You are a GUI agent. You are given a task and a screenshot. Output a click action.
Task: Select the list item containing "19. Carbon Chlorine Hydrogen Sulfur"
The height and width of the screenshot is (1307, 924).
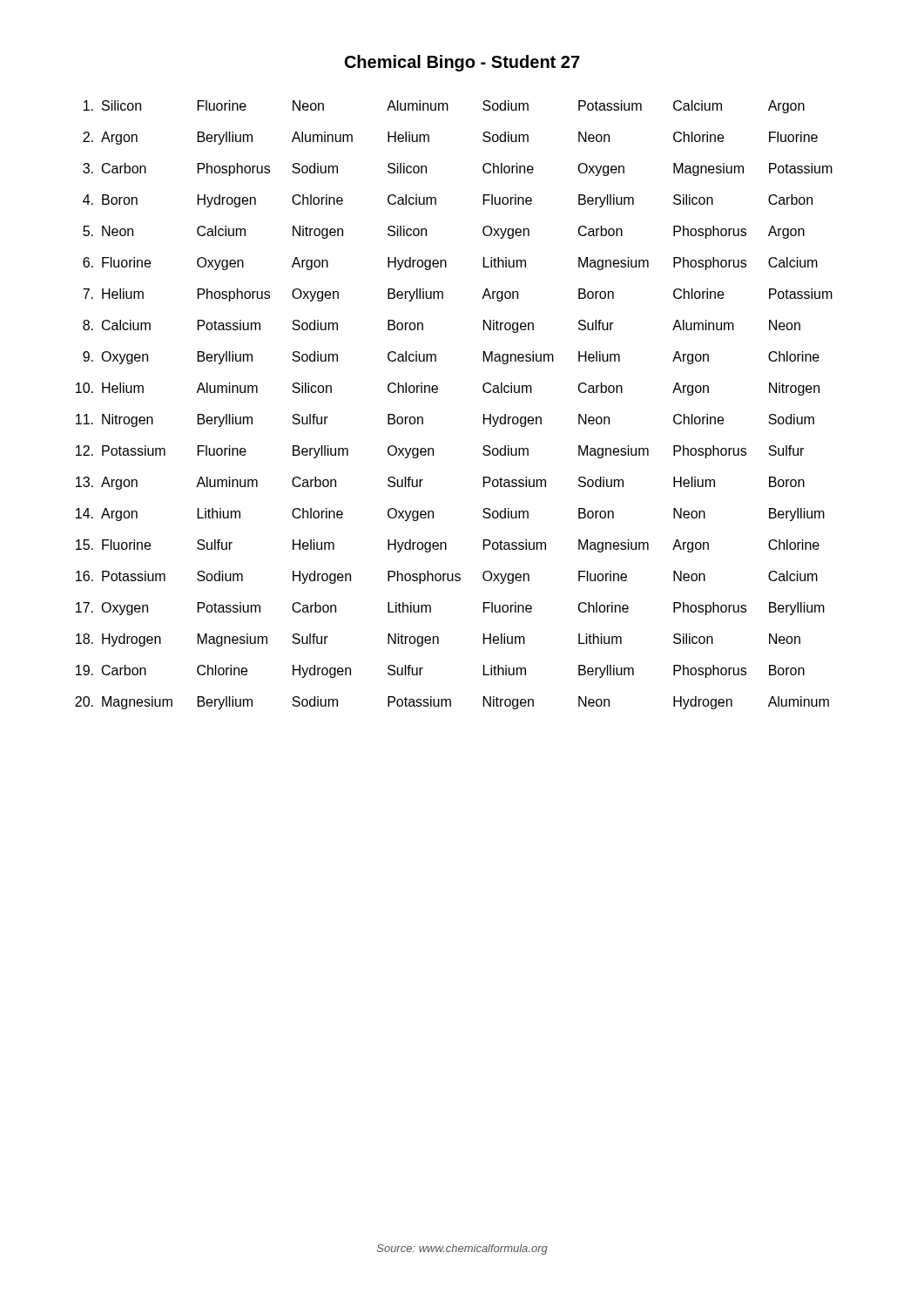coord(106,674)
